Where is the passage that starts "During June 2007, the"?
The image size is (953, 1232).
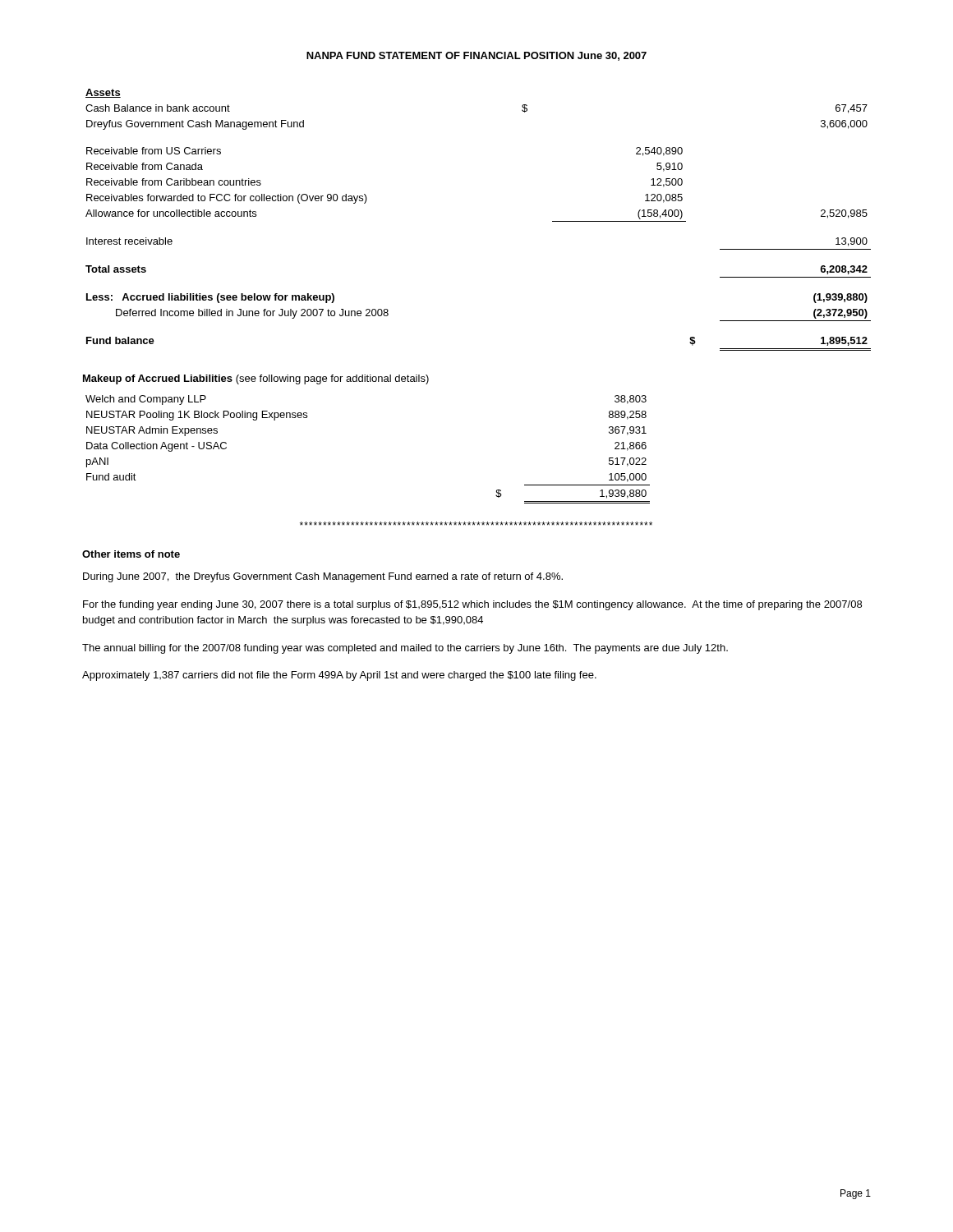pos(323,576)
